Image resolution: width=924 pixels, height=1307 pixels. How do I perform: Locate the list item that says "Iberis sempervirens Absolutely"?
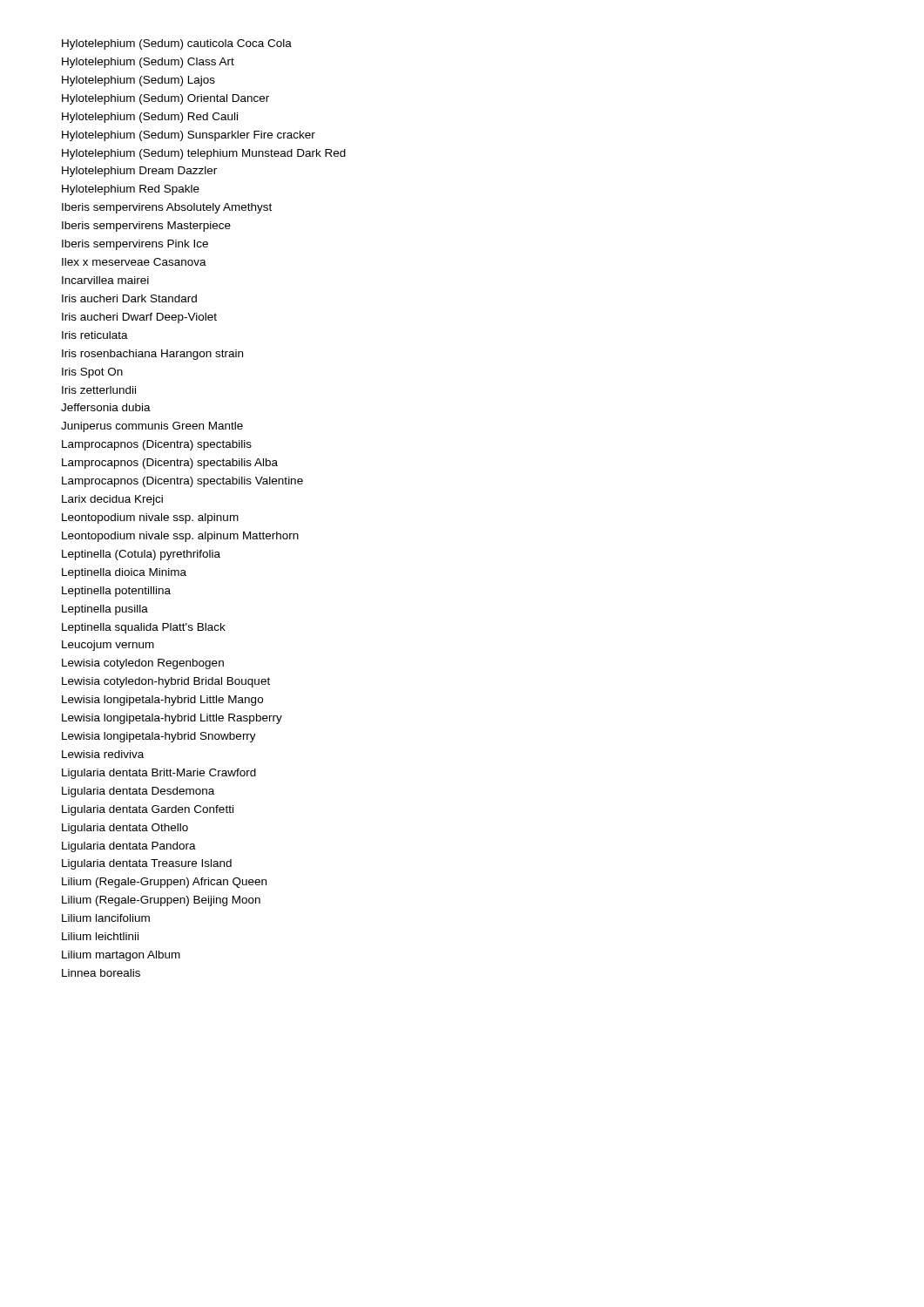click(167, 207)
